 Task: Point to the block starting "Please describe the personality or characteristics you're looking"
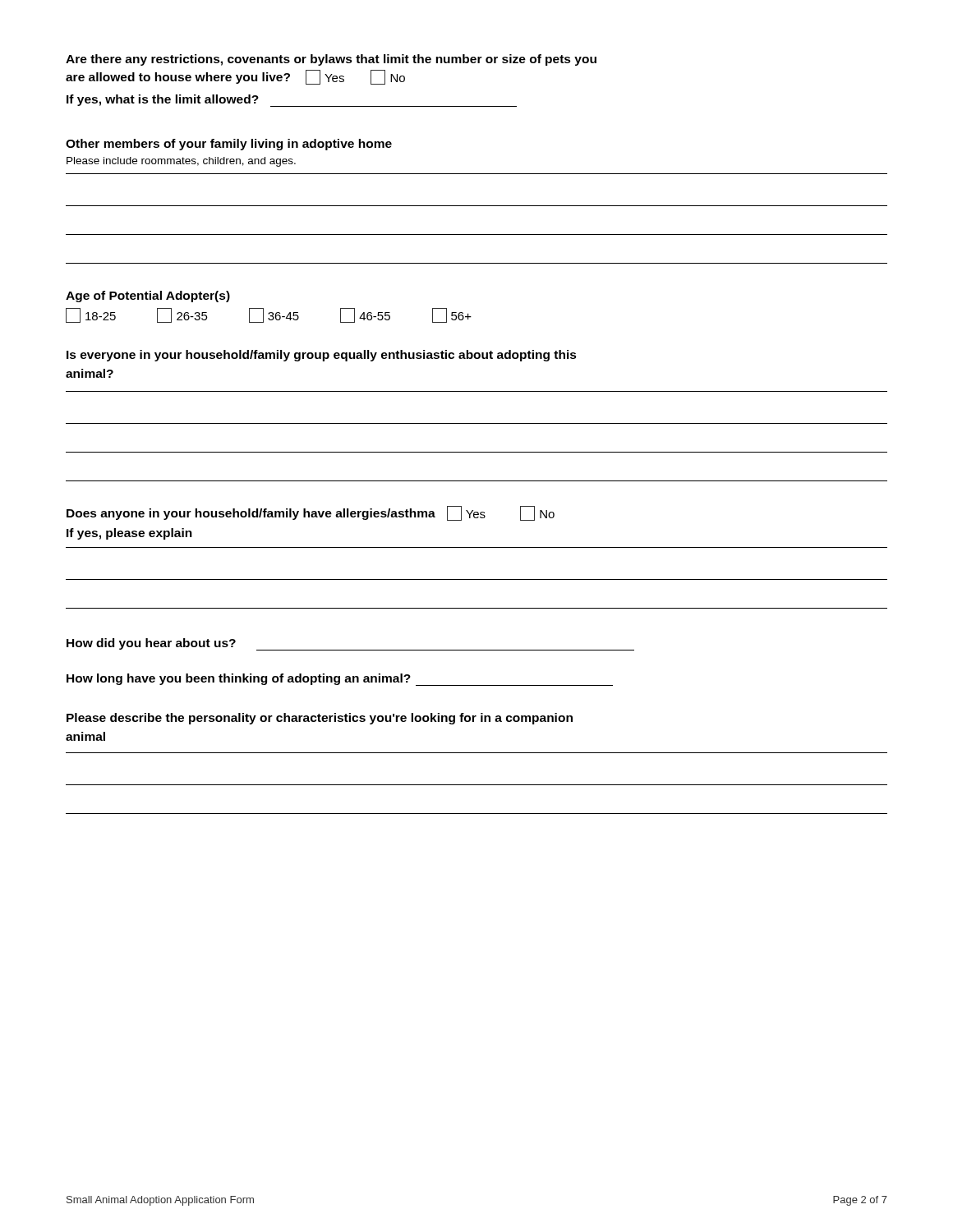point(320,727)
